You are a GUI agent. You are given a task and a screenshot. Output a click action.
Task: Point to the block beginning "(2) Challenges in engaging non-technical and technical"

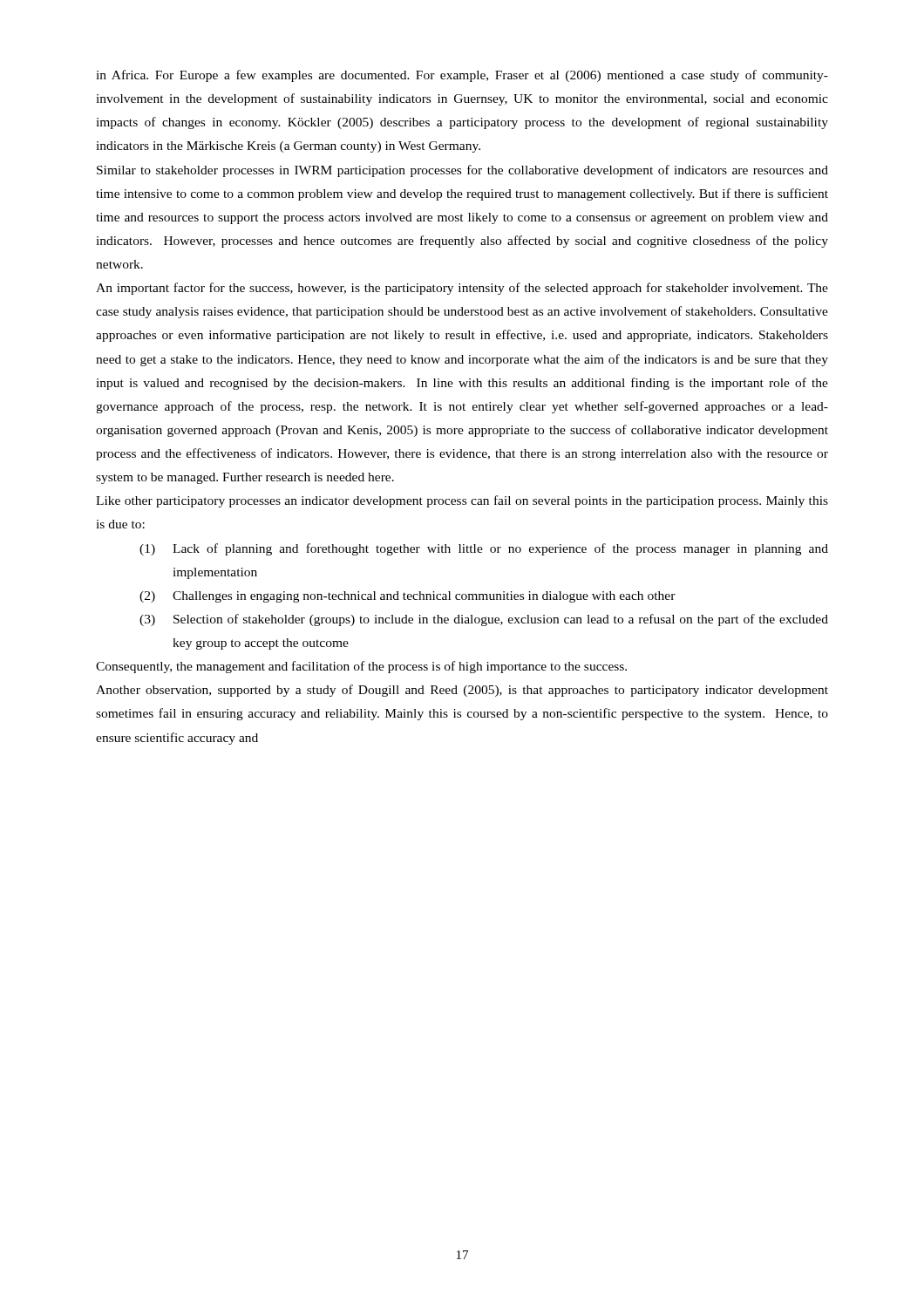pos(484,595)
